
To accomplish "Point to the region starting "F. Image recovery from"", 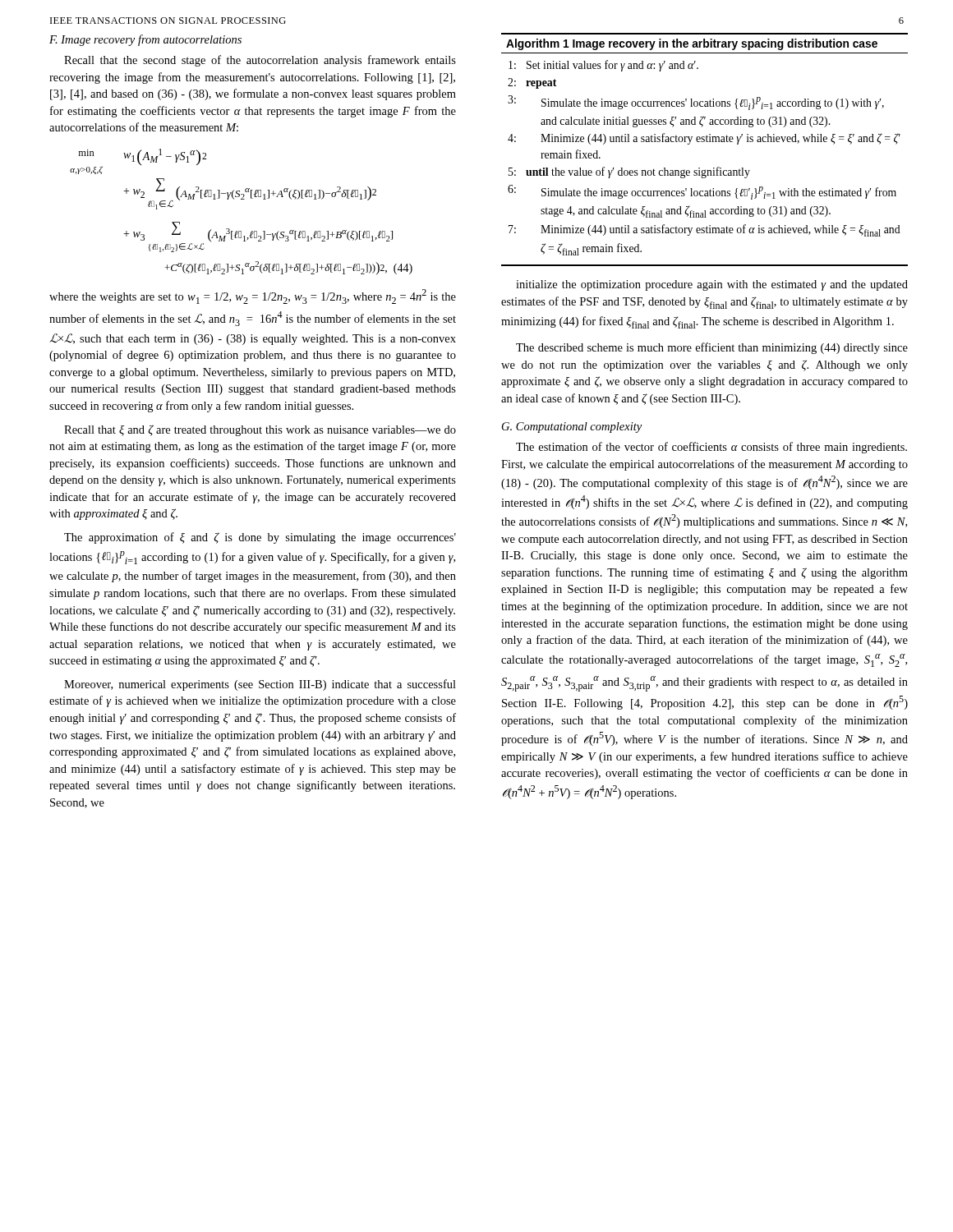I will tap(146, 39).
